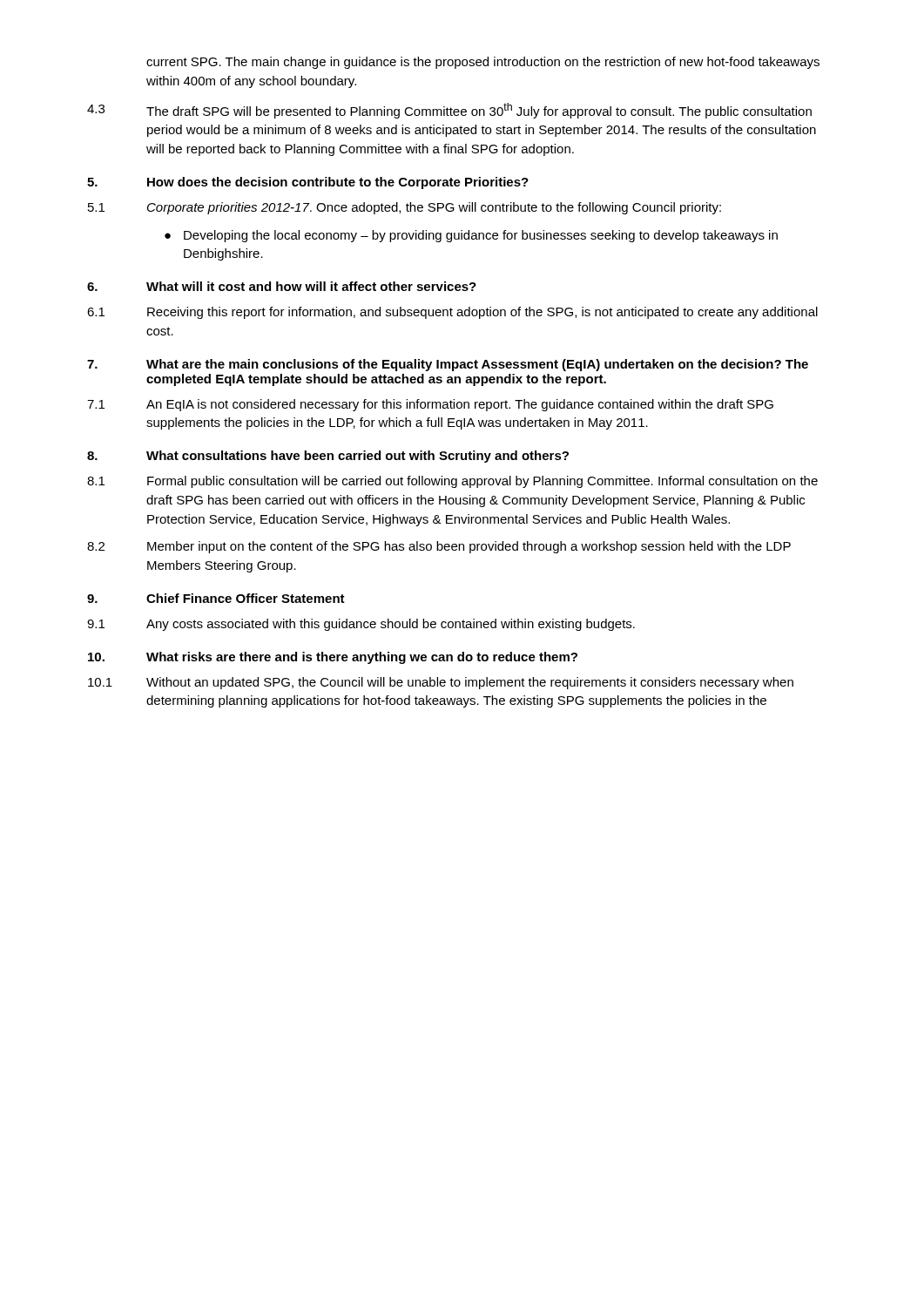The width and height of the screenshot is (924, 1307).
Task: Click on the element starting "● Developing the"
Action: click(462, 244)
